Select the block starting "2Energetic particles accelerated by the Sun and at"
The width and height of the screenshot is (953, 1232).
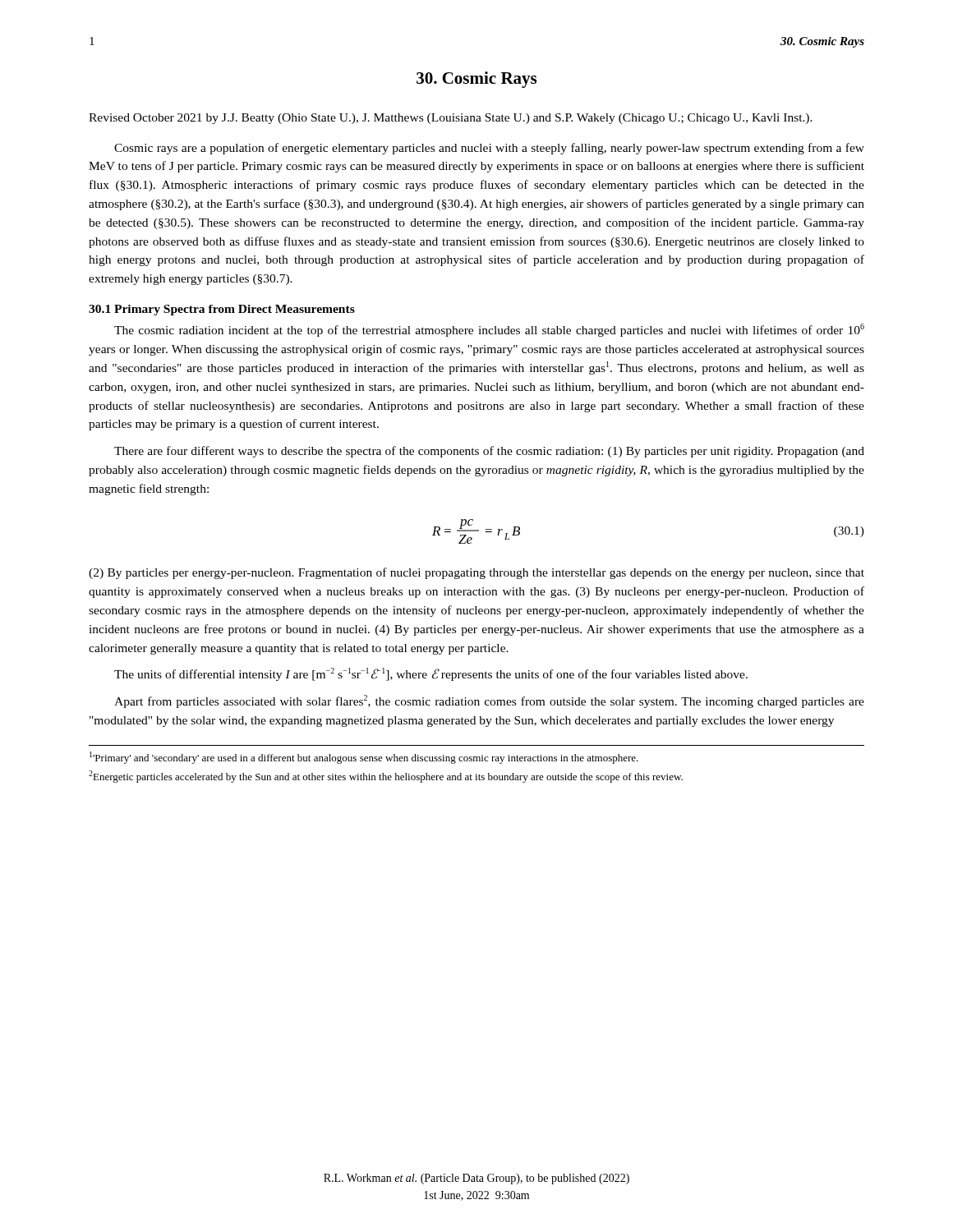[x=386, y=776]
